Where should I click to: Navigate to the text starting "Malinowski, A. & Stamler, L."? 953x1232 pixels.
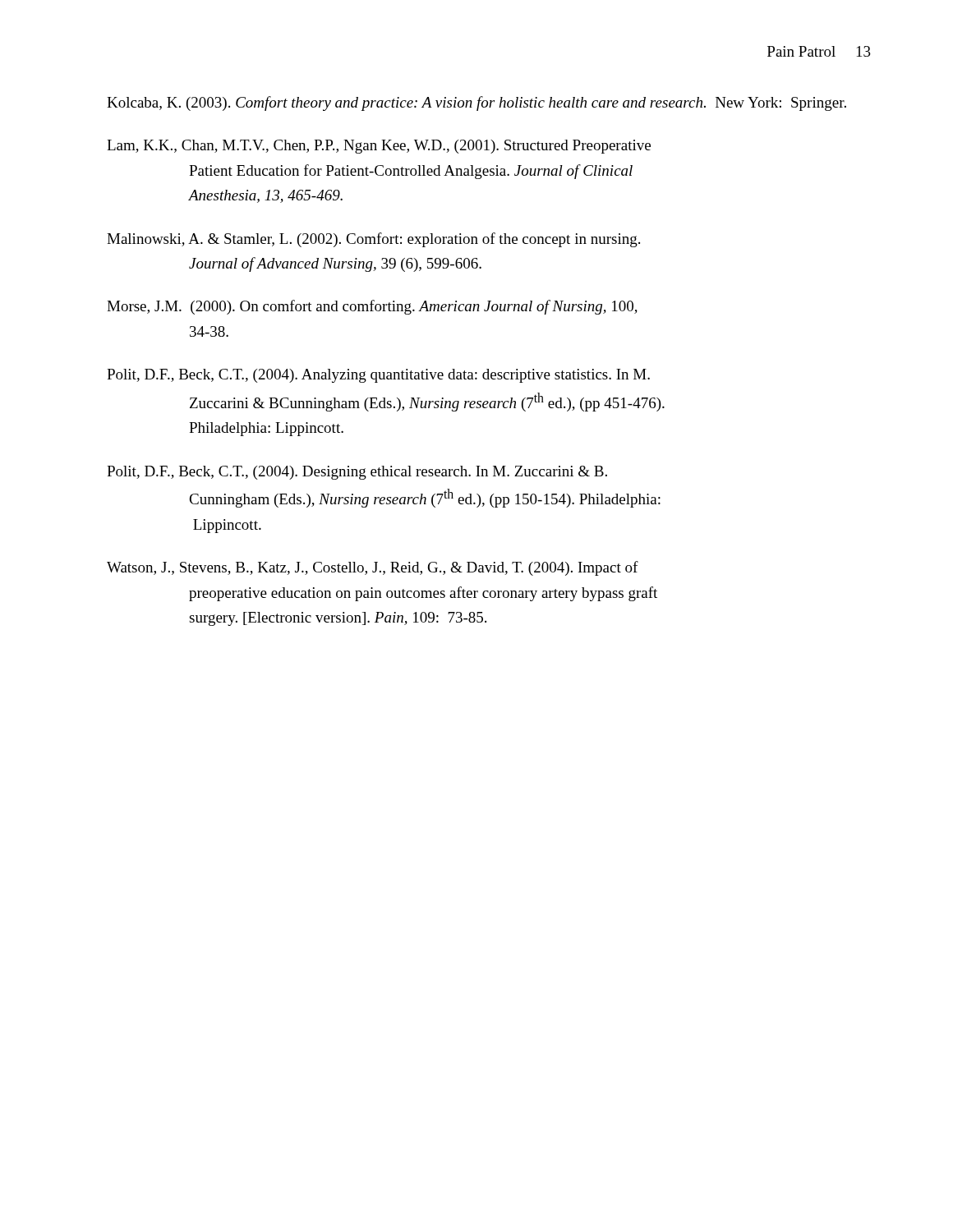(x=489, y=251)
